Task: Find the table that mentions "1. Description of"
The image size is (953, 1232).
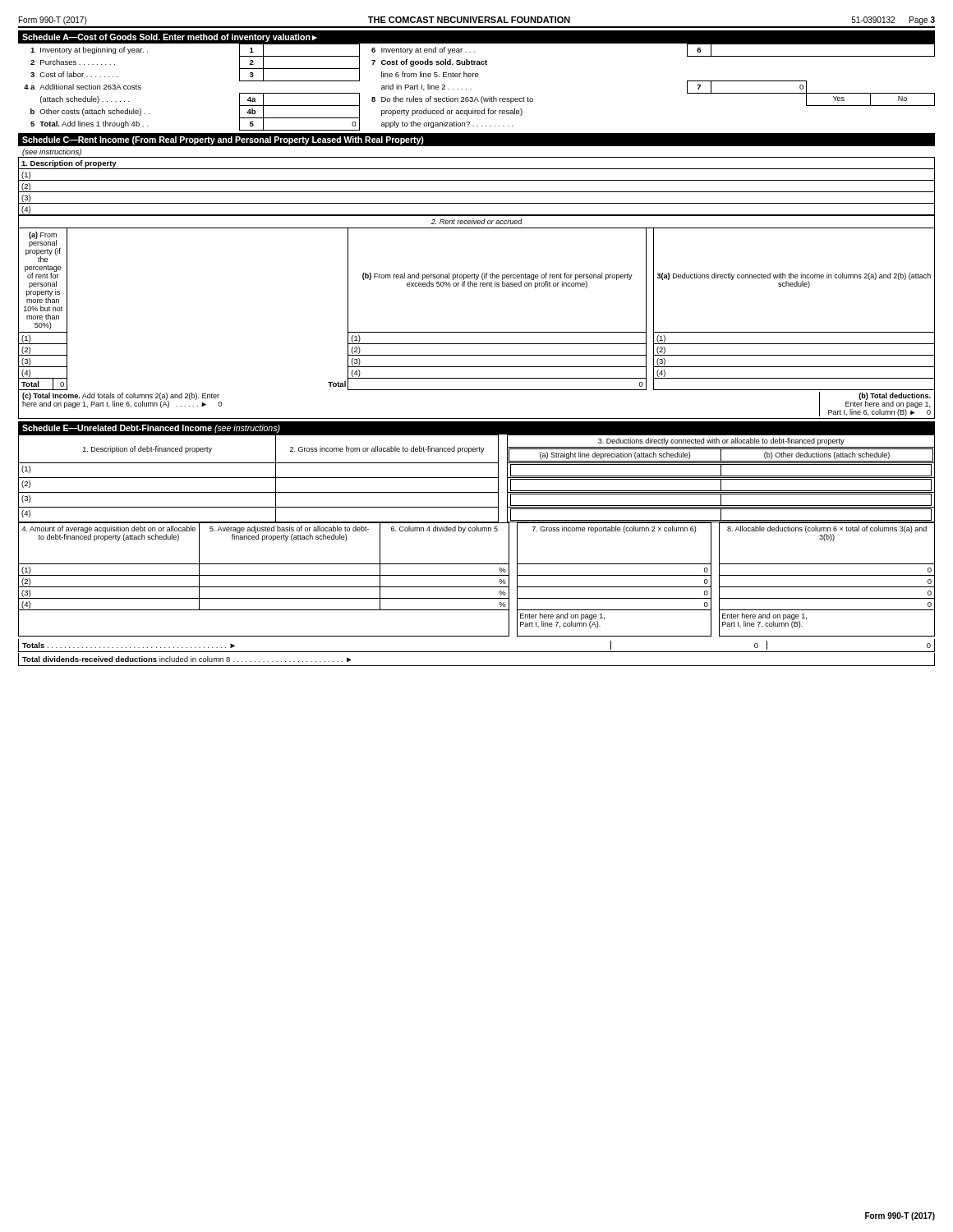Action: (476, 186)
